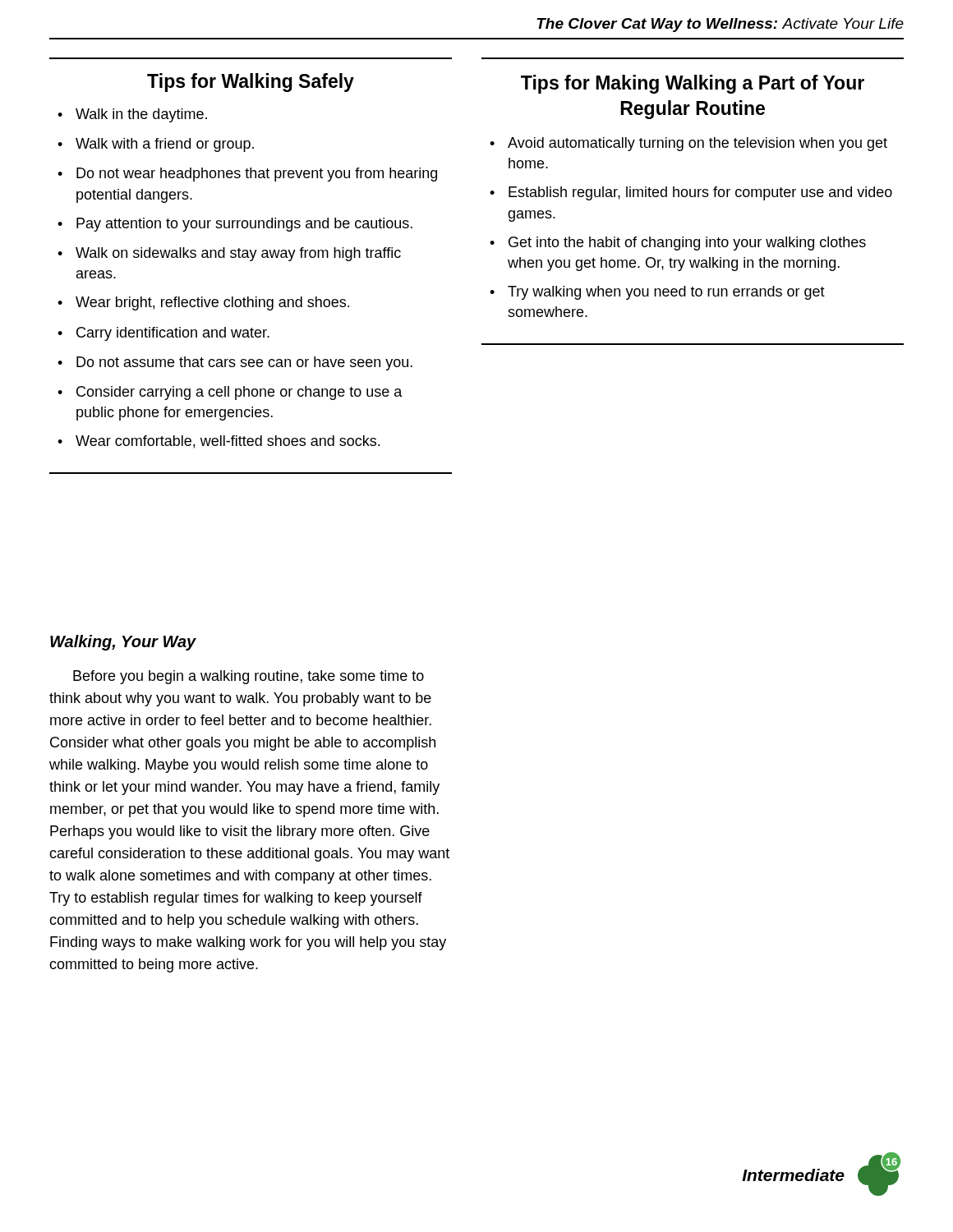Locate the list item containing "•Avoid automatically turning on the"
The width and height of the screenshot is (953, 1232).
click(x=693, y=154)
